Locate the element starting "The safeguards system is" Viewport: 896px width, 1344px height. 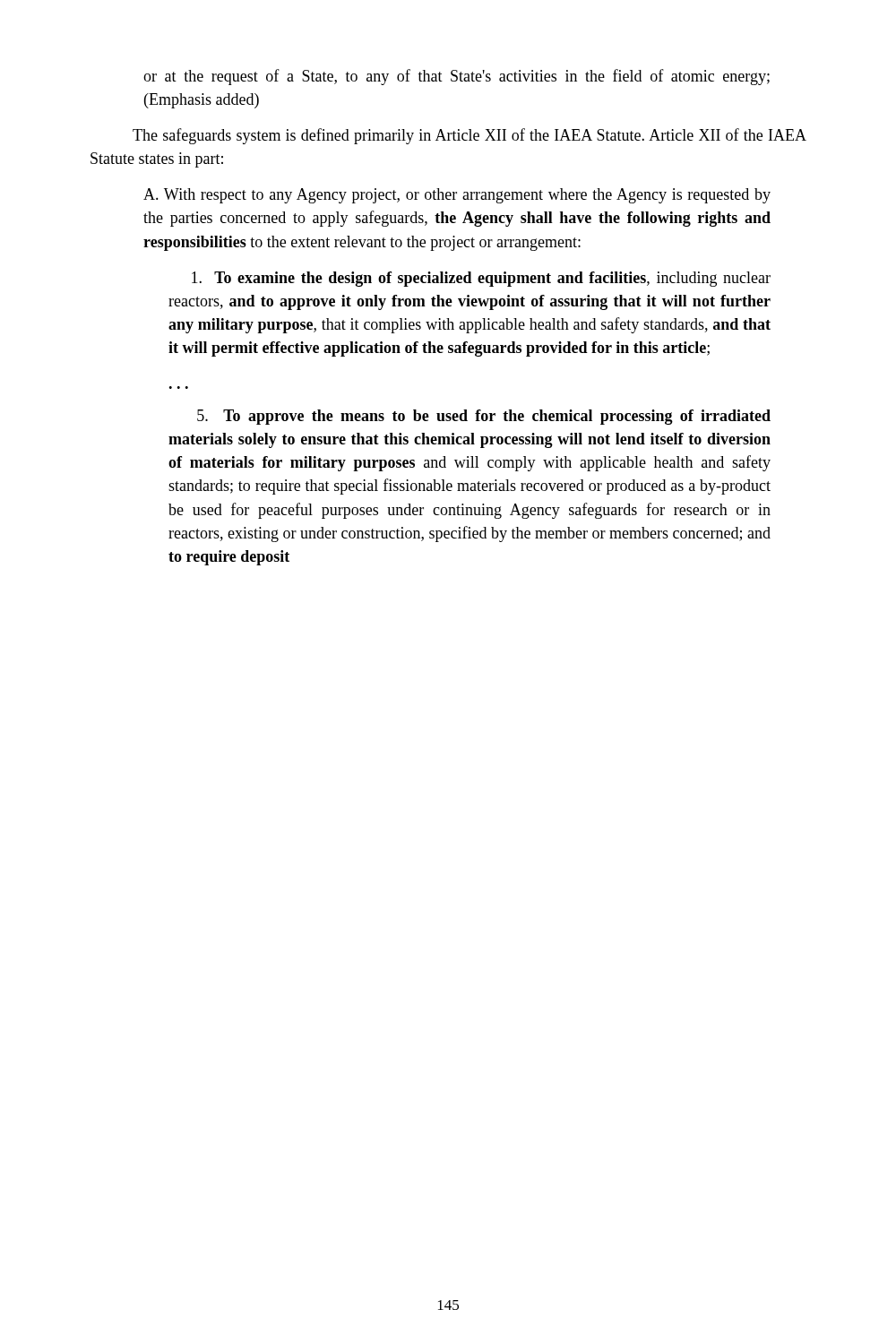(x=448, y=147)
